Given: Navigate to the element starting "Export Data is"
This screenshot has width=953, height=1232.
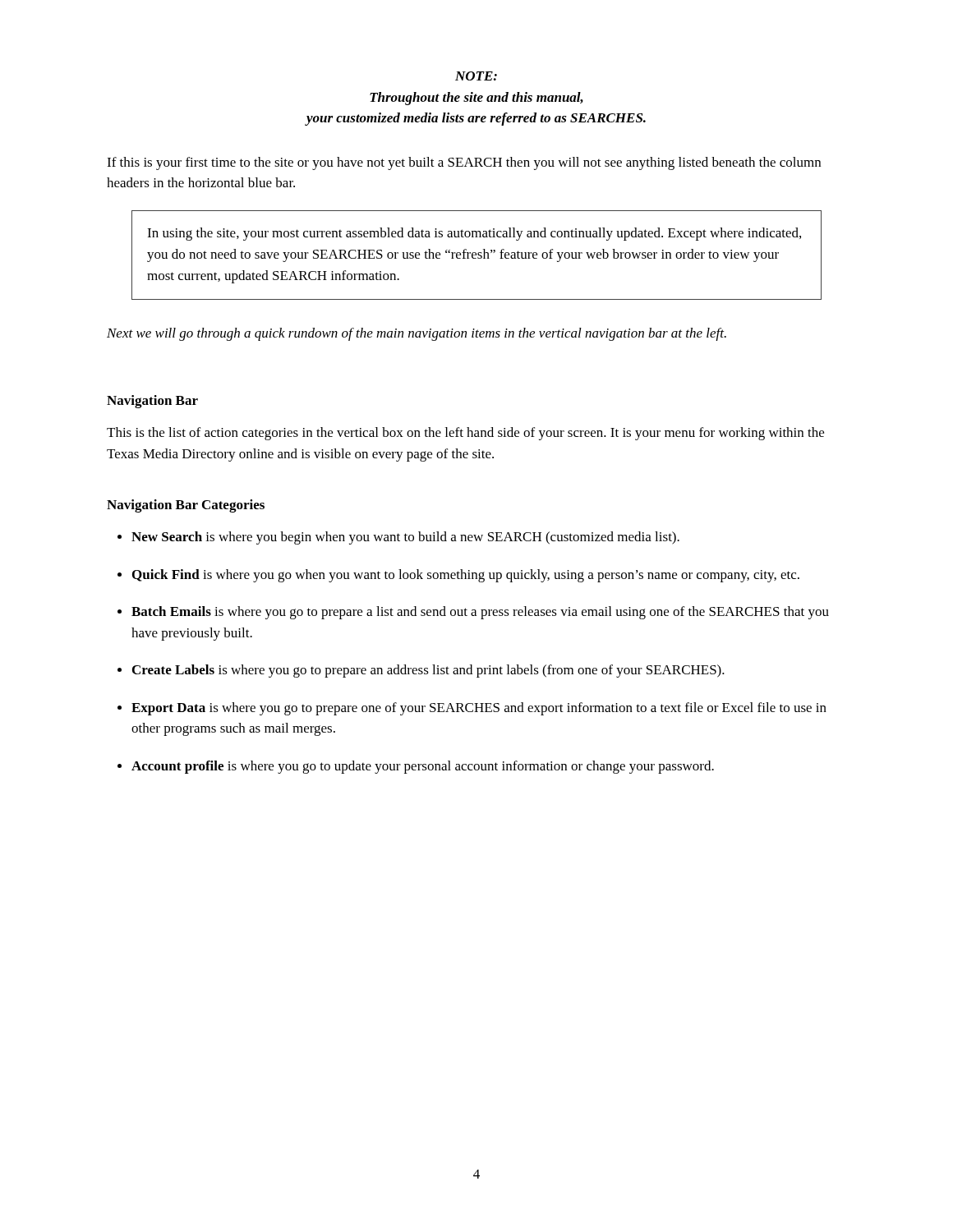Looking at the screenshot, I should (x=479, y=718).
